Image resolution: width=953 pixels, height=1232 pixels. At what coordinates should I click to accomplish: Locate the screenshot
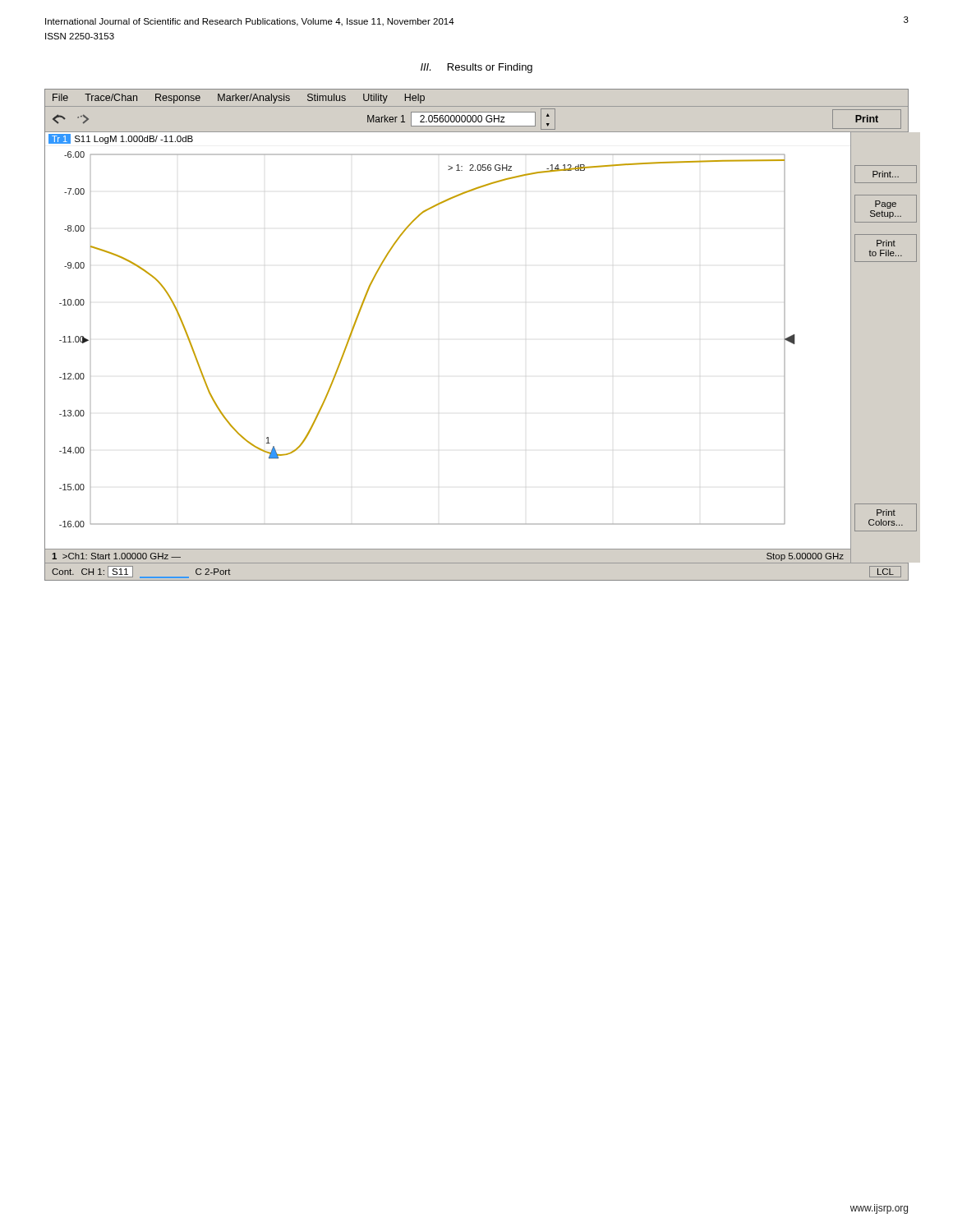point(476,335)
